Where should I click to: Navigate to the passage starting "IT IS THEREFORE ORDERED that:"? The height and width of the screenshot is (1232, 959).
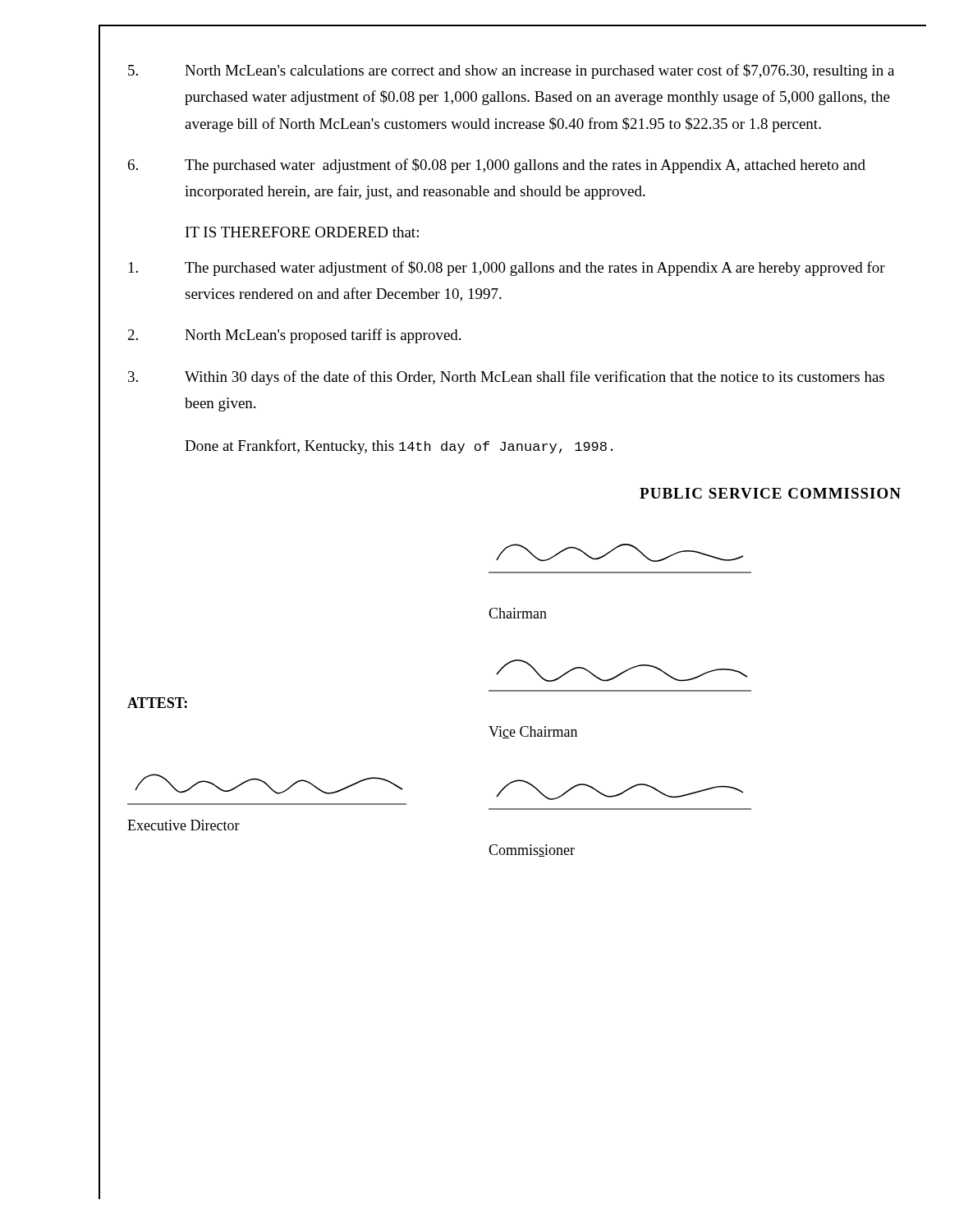(302, 232)
